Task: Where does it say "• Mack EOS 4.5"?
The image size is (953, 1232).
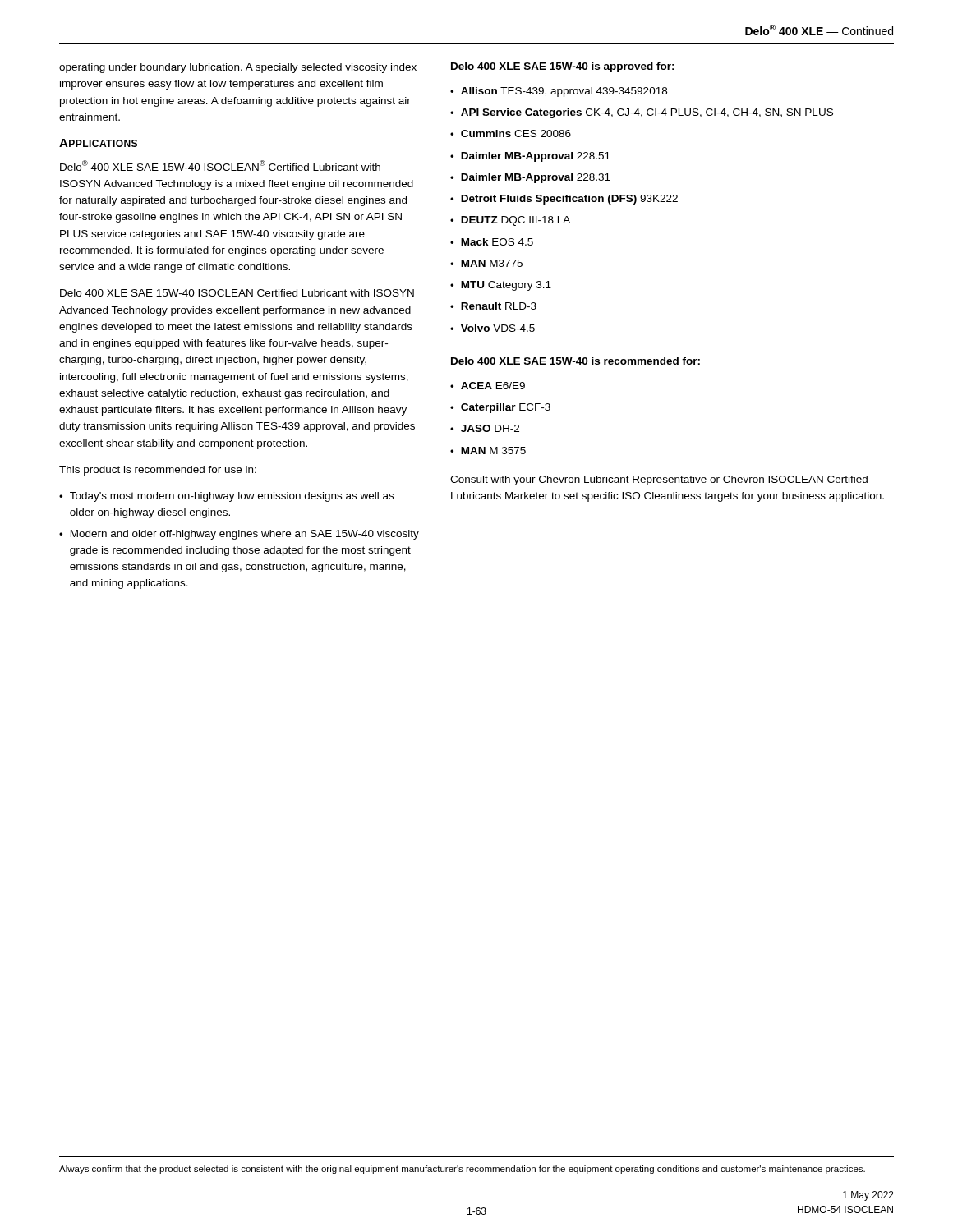Action: (x=492, y=242)
